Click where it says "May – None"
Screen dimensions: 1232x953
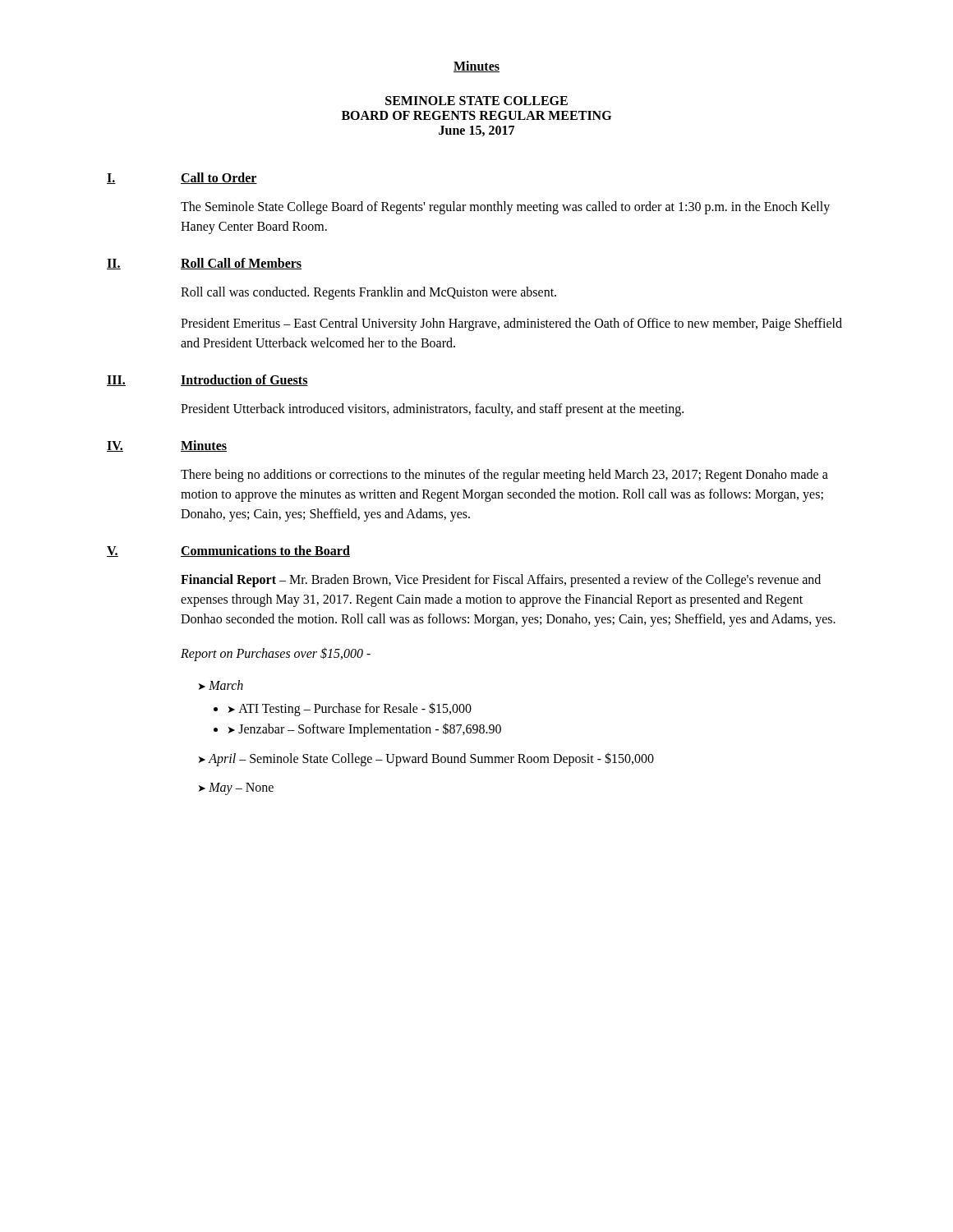click(x=236, y=789)
